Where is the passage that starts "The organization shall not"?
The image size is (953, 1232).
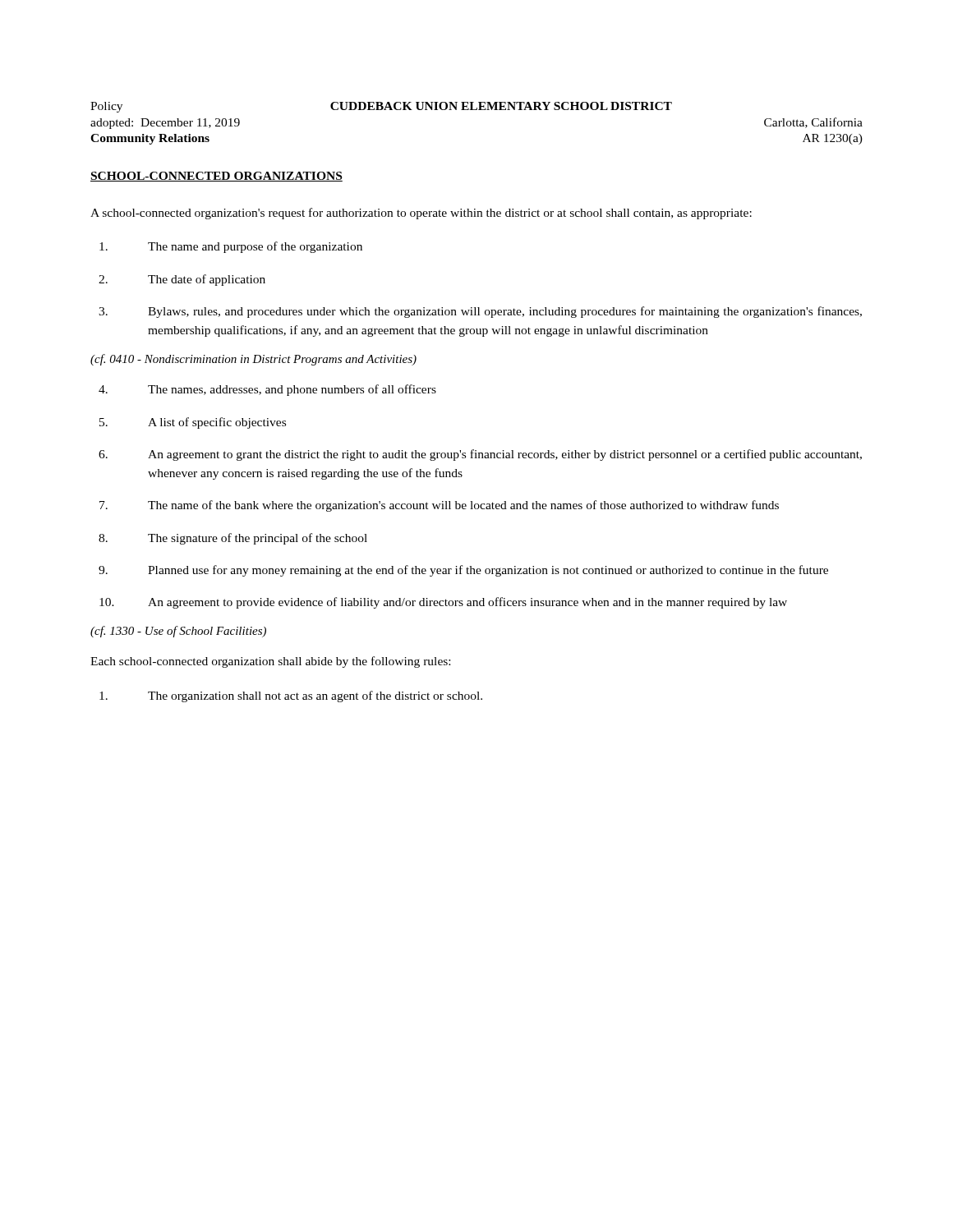[476, 695]
